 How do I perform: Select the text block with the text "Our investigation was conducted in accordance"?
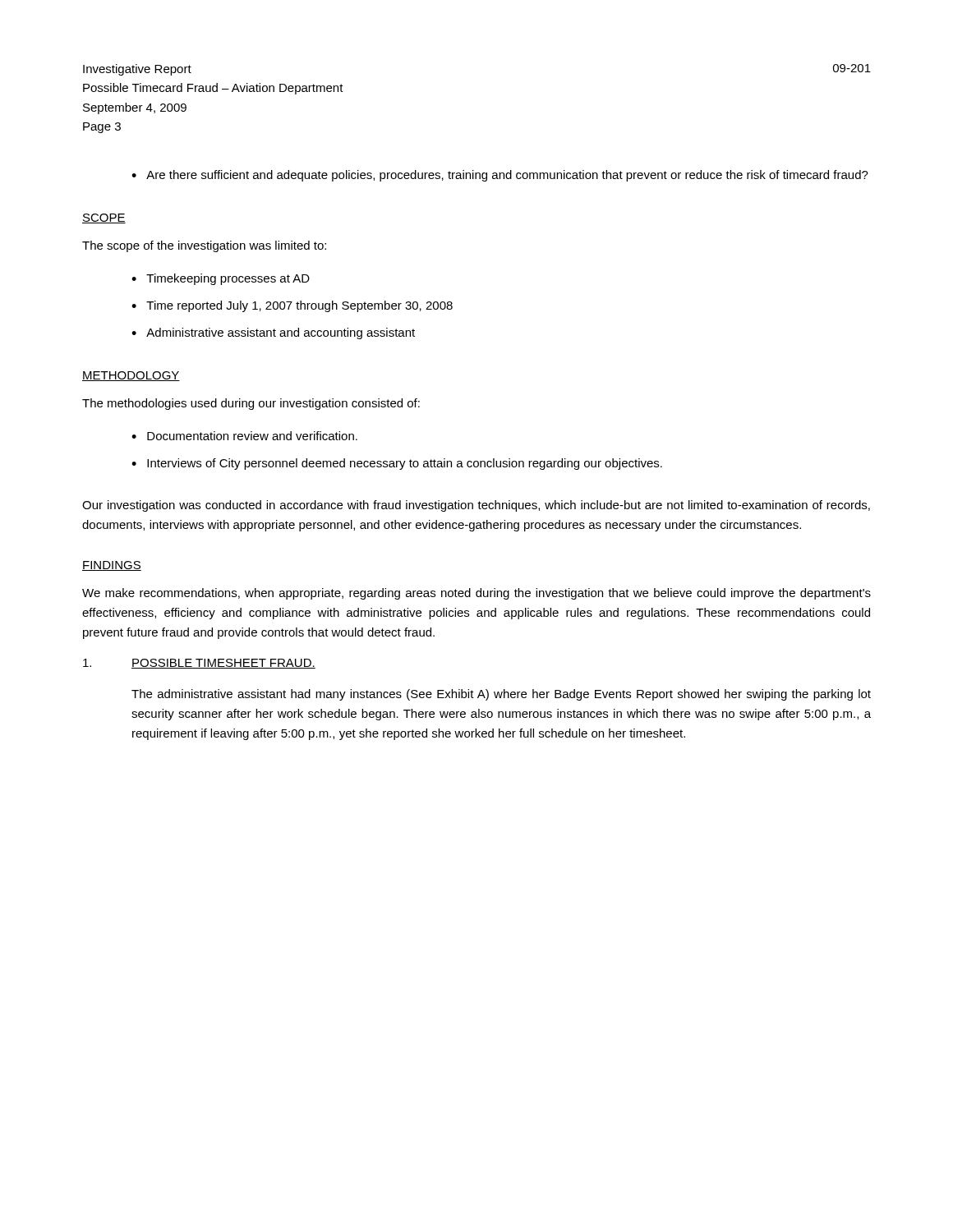click(476, 515)
